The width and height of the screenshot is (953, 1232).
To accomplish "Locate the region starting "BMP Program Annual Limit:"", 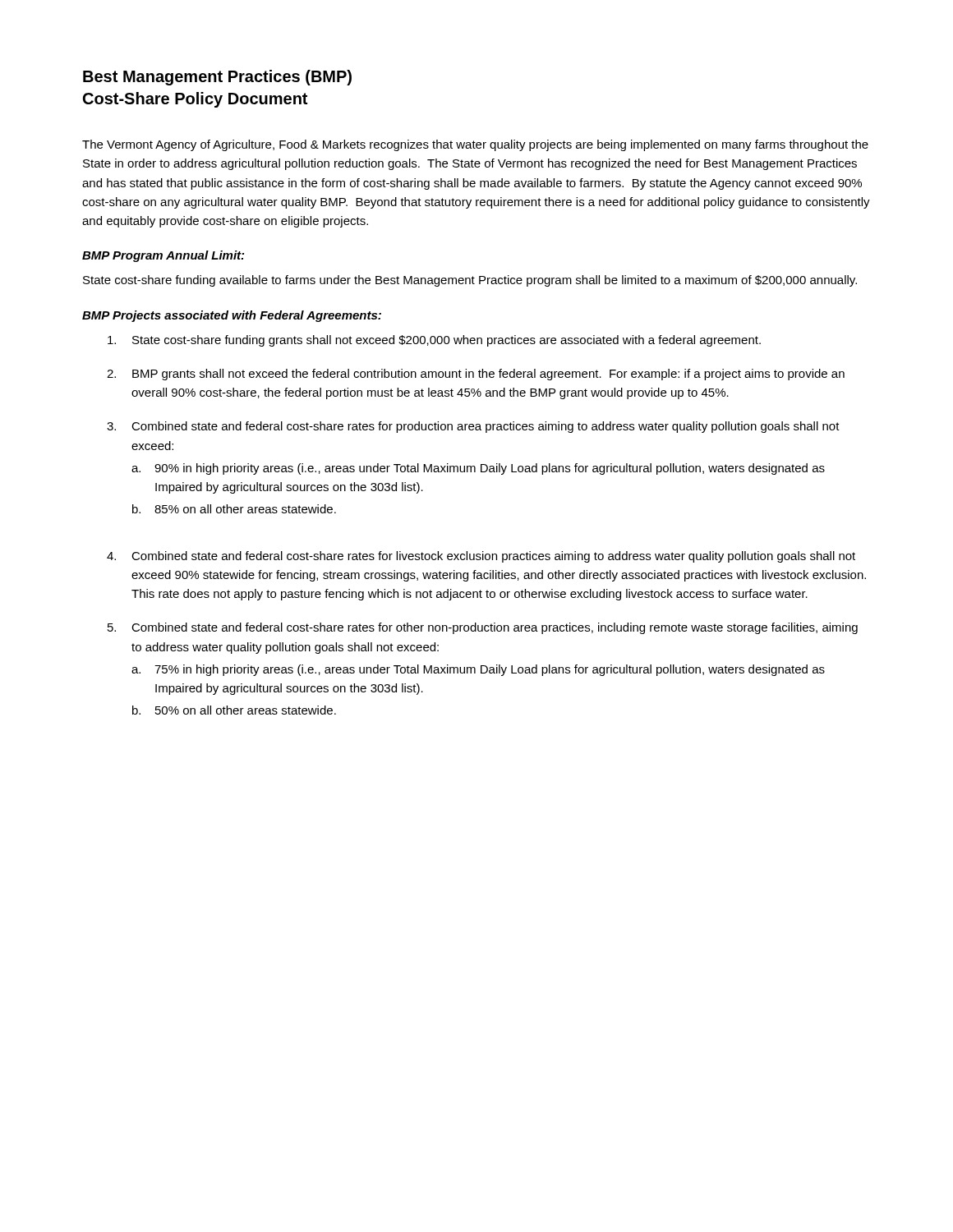I will [164, 255].
